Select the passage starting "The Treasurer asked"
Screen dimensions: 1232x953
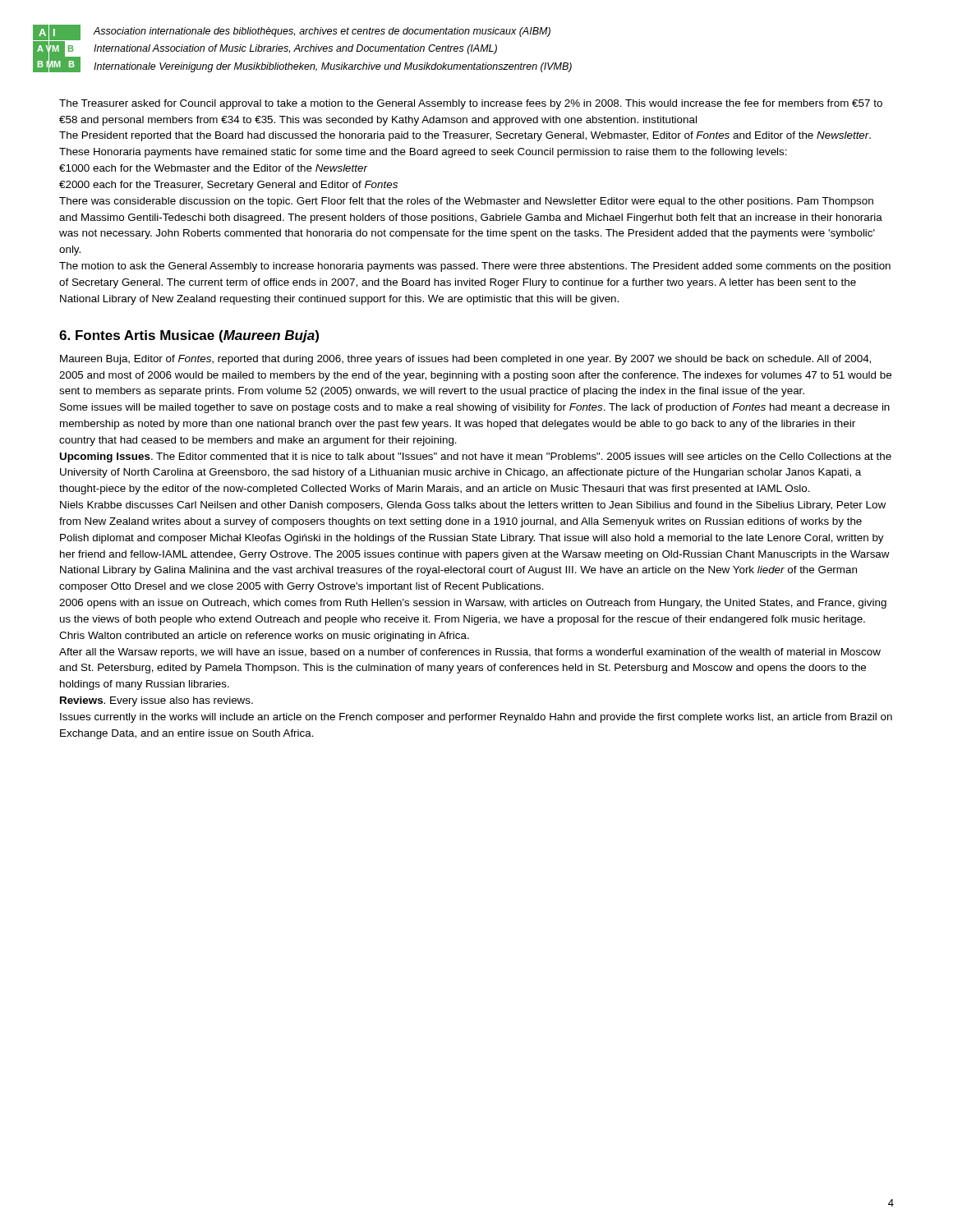point(476,201)
